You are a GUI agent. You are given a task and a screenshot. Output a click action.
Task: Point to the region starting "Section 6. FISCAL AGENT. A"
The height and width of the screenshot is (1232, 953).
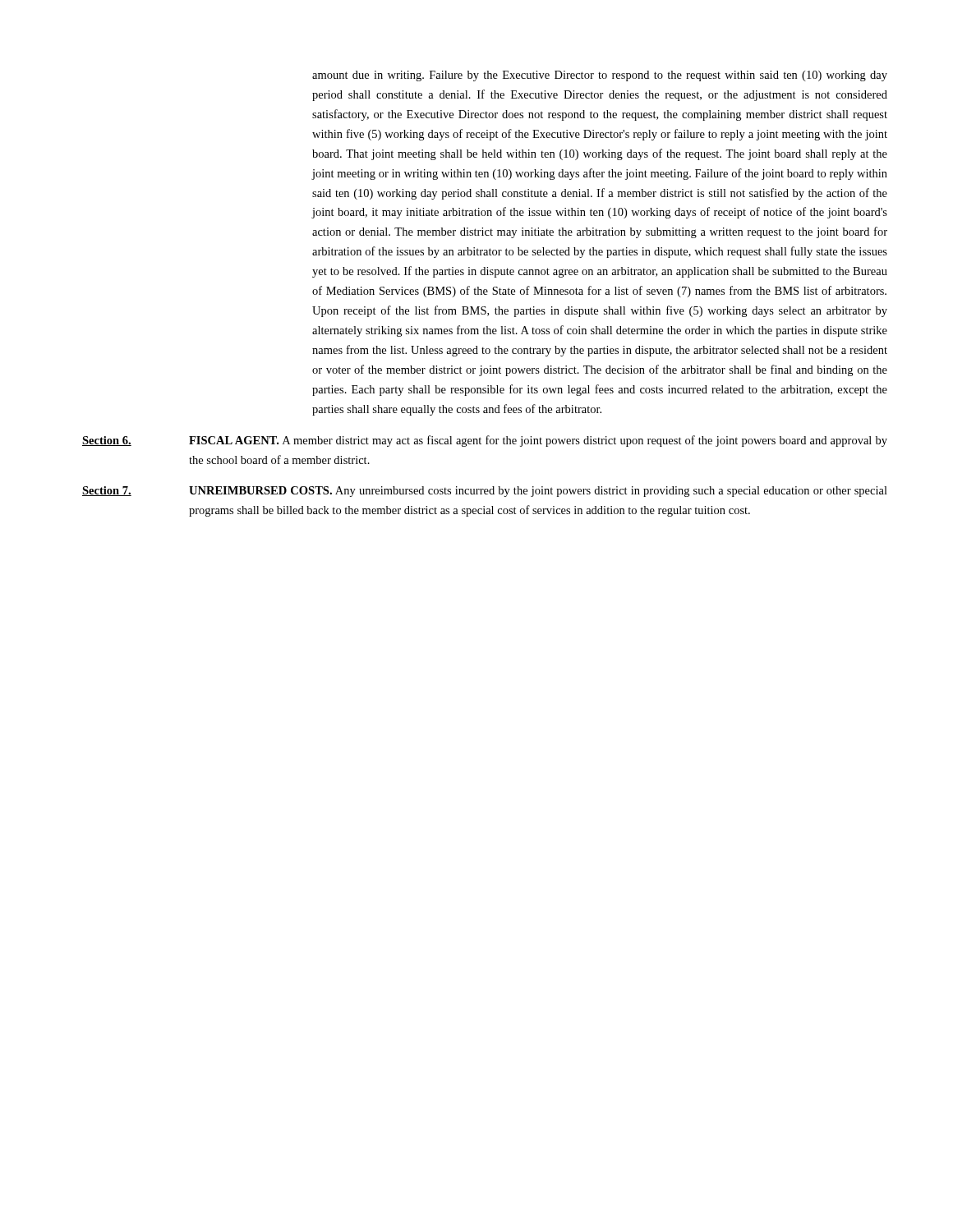coord(485,450)
